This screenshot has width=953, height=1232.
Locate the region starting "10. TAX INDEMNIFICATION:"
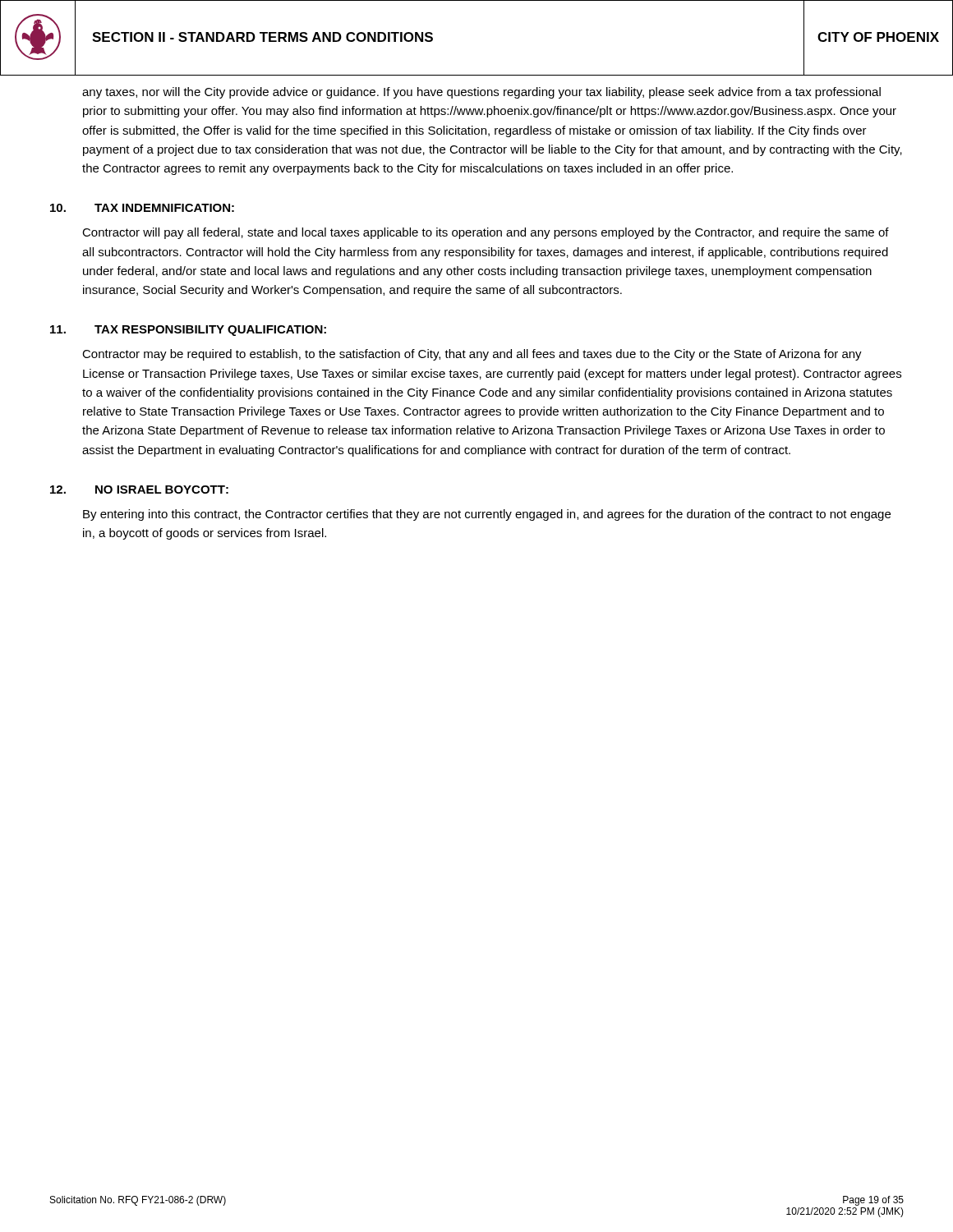pyautogui.click(x=142, y=208)
